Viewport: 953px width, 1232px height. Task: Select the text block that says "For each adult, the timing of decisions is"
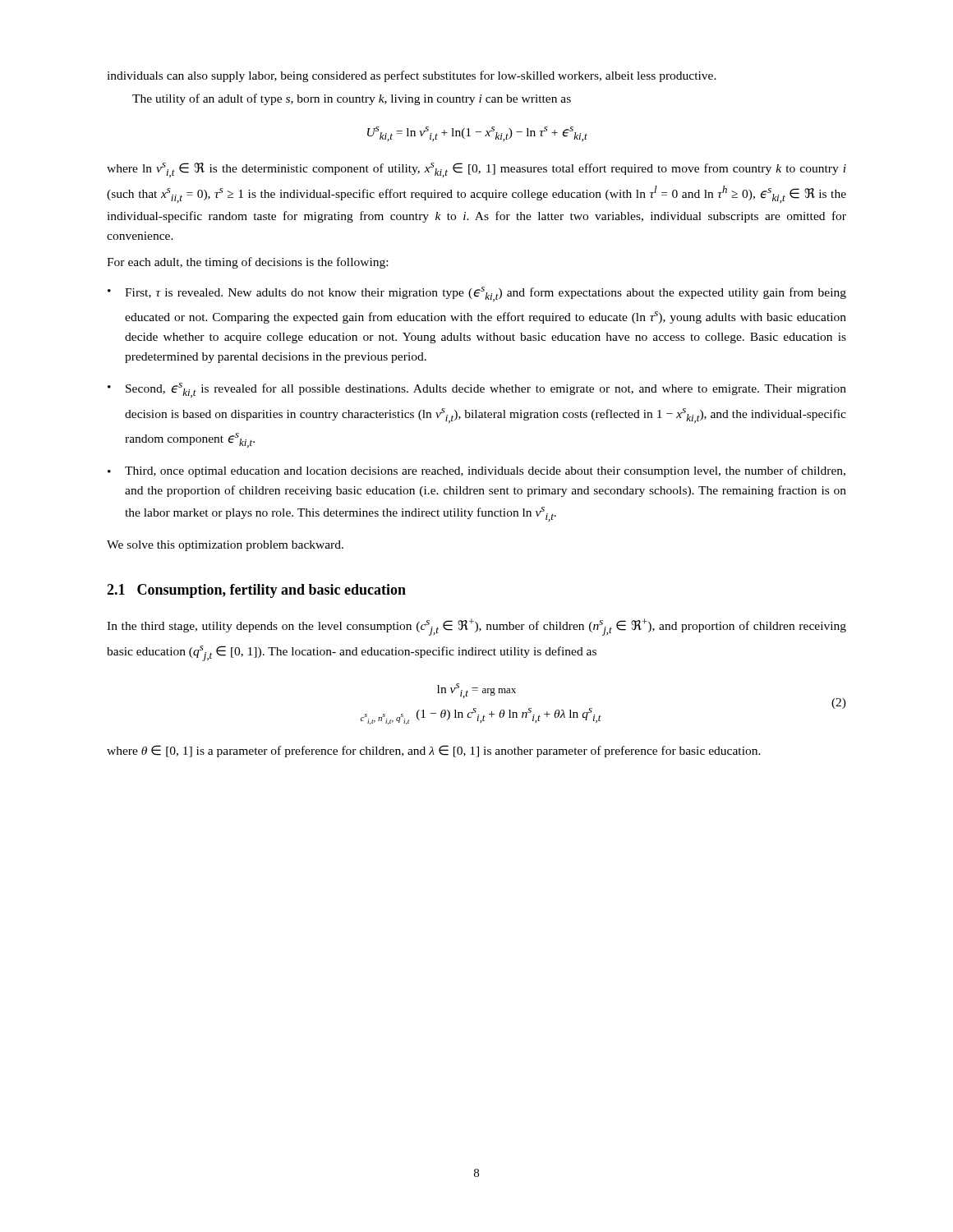247,263
